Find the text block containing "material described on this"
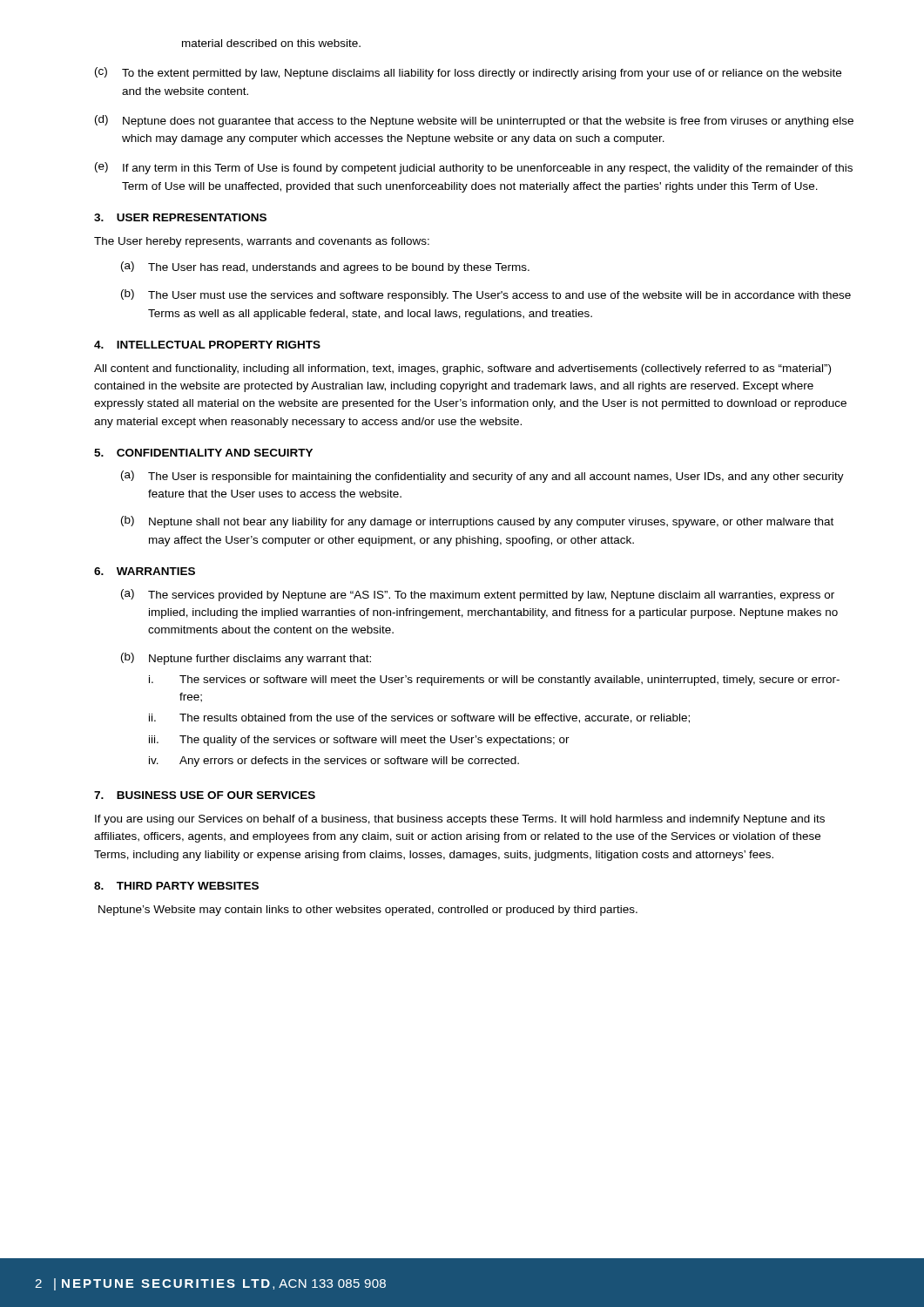Screen dimensions: 1307x924 pyautogui.click(x=271, y=43)
